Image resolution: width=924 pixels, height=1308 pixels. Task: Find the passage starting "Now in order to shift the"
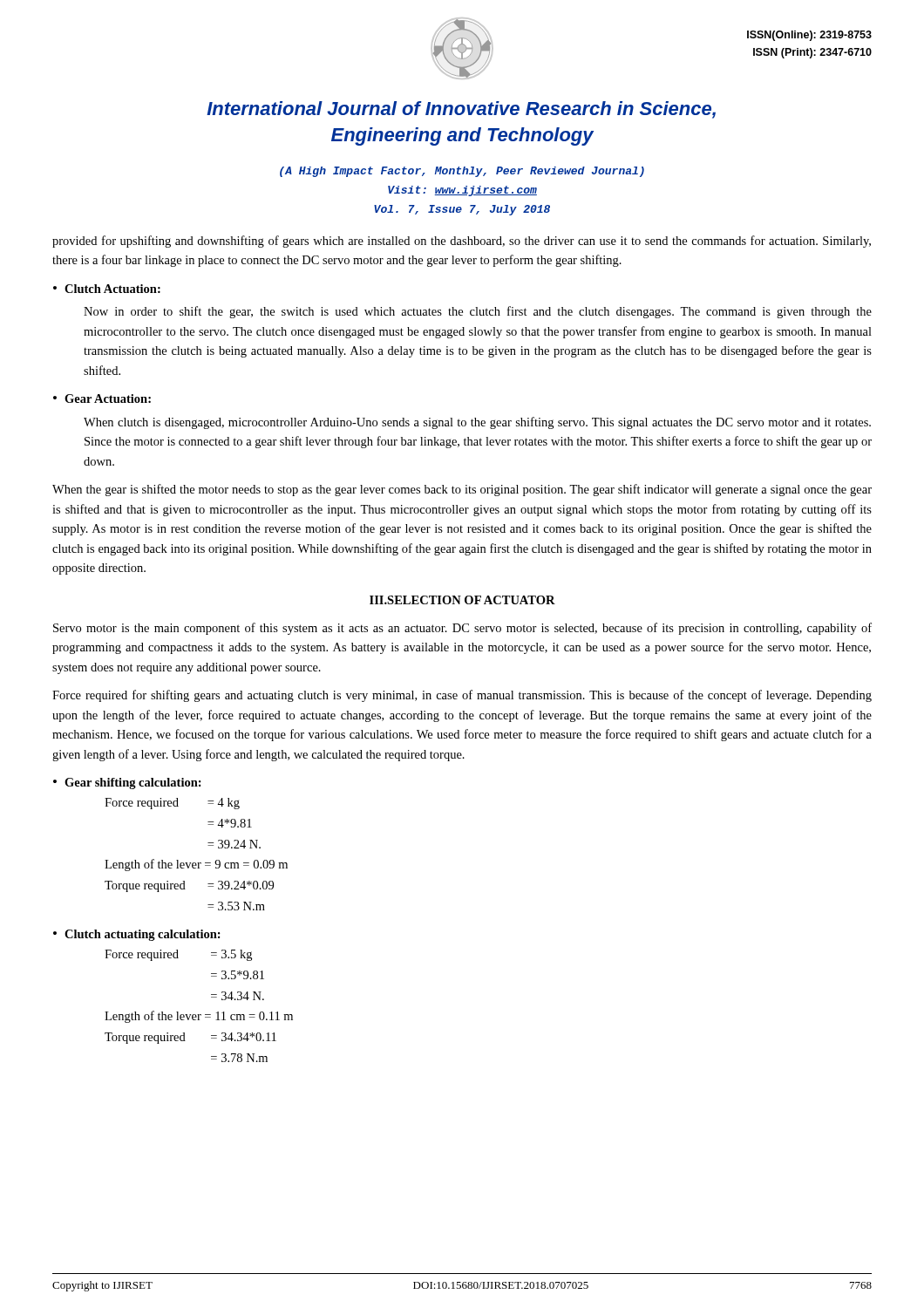[478, 341]
